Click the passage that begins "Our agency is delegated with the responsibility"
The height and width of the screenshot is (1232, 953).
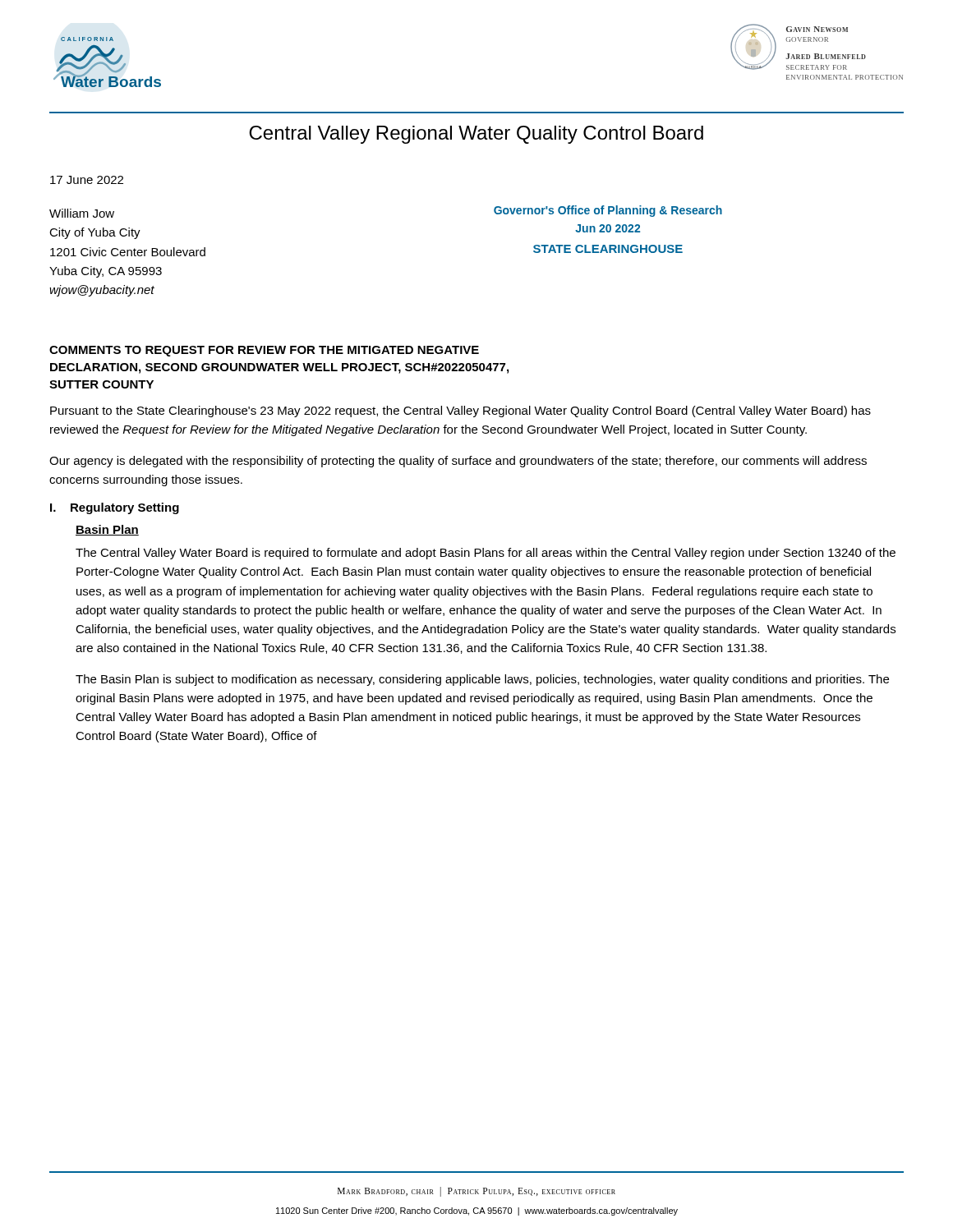pos(458,470)
